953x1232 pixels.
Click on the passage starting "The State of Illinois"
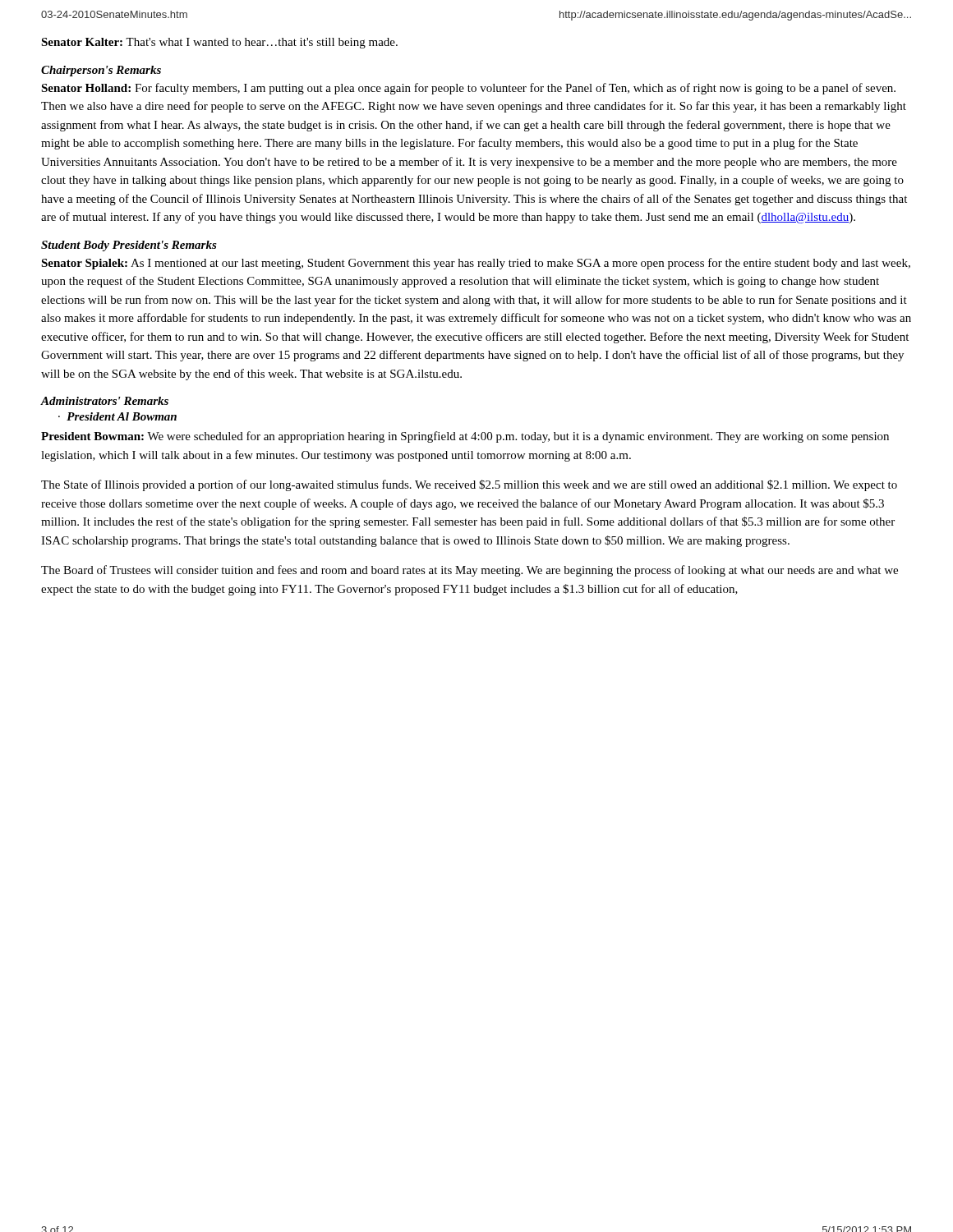tap(476, 513)
